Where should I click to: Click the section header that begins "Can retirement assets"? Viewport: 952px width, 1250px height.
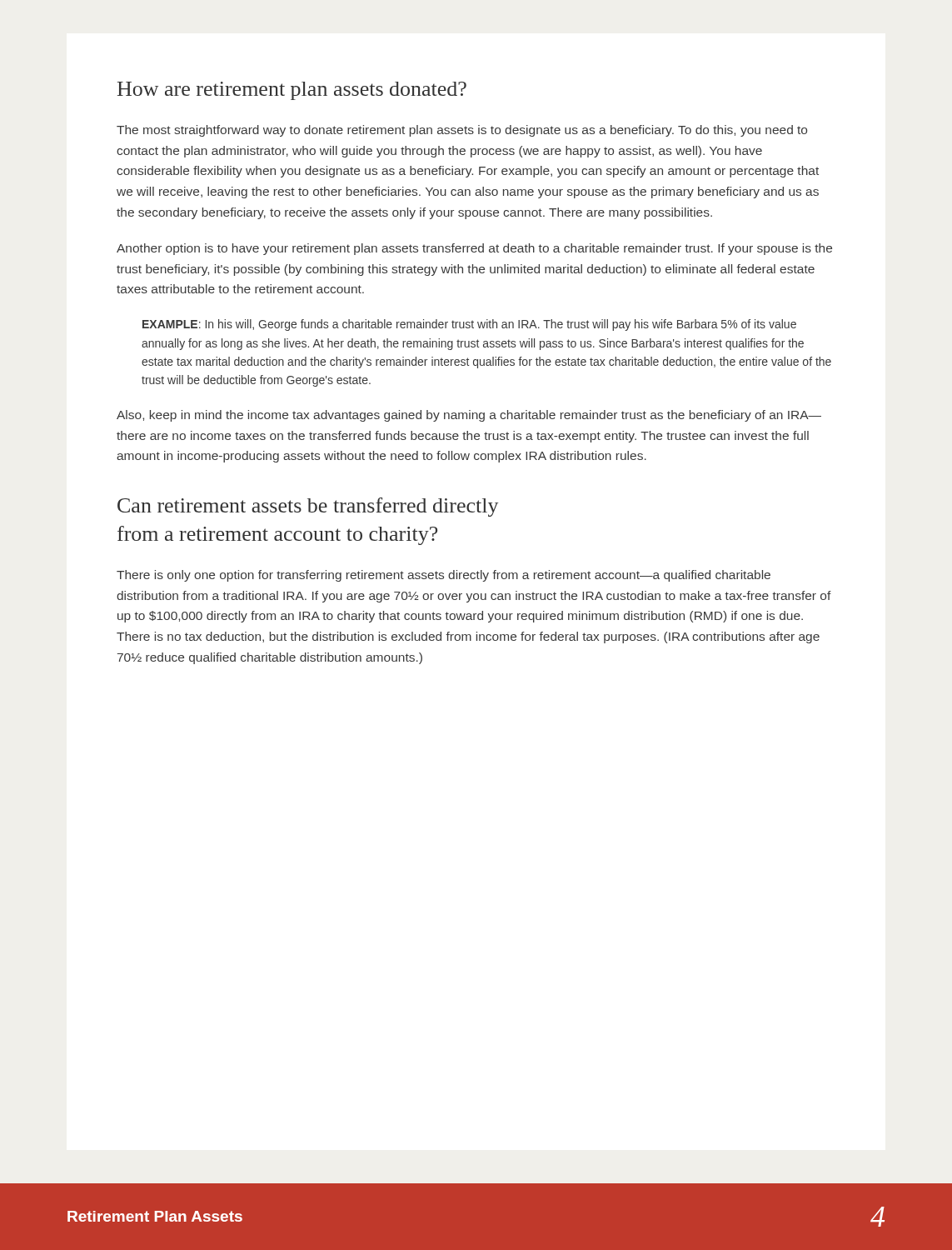(476, 520)
